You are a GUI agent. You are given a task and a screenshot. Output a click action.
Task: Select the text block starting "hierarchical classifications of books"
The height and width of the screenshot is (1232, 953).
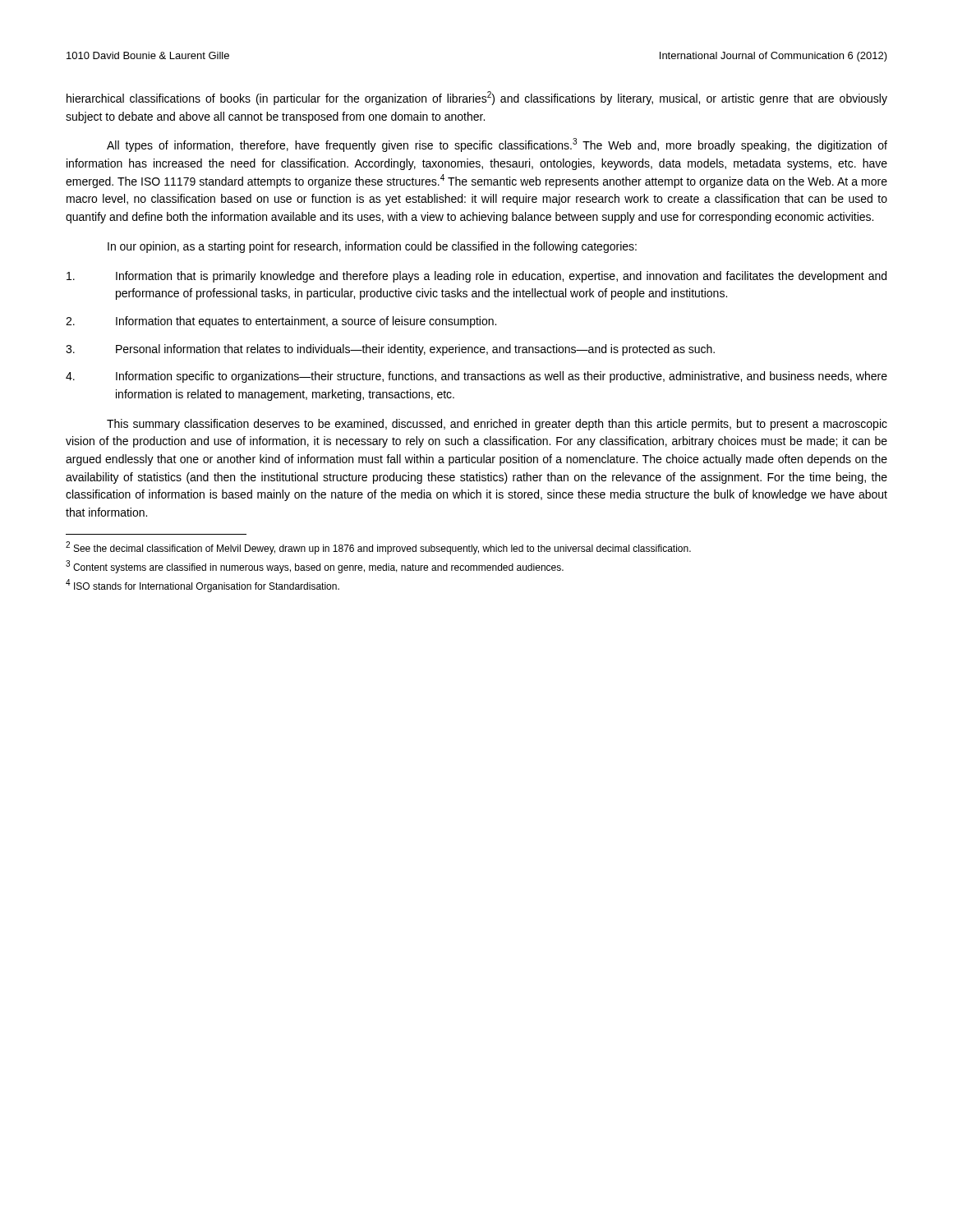[476, 108]
